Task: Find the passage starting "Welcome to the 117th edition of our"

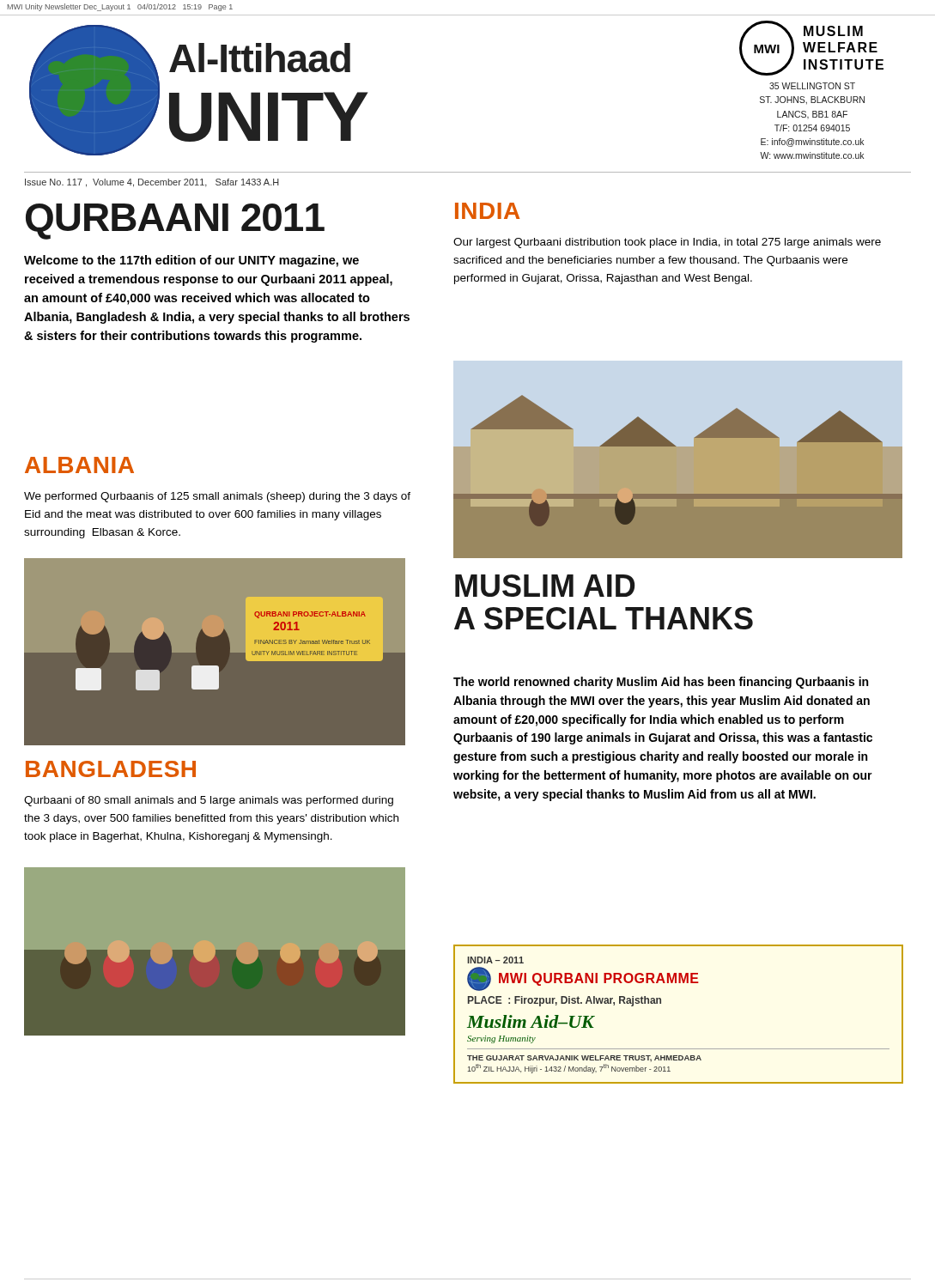Action: click(217, 298)
